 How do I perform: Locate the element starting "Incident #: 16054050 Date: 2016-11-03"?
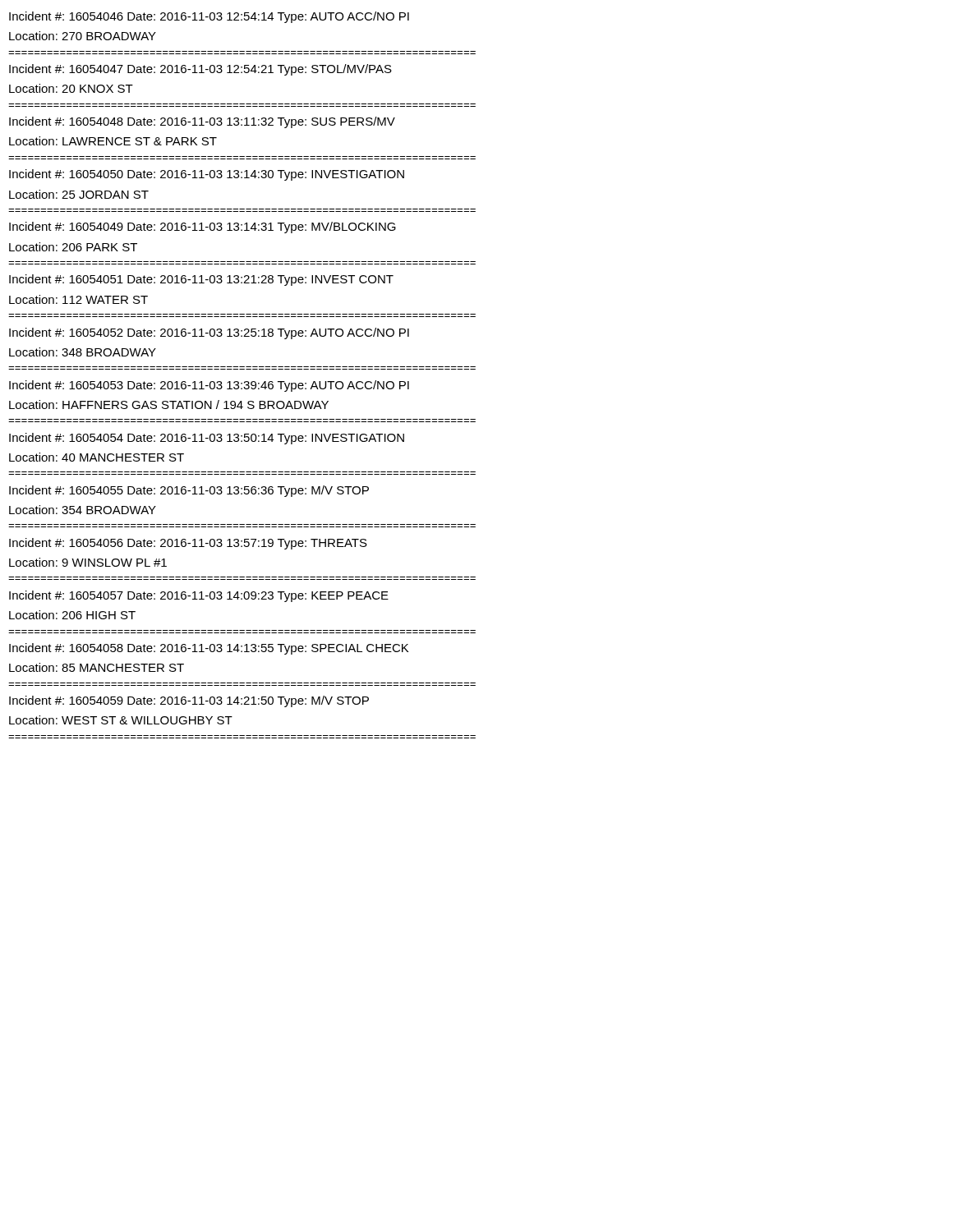coord(207,175)
